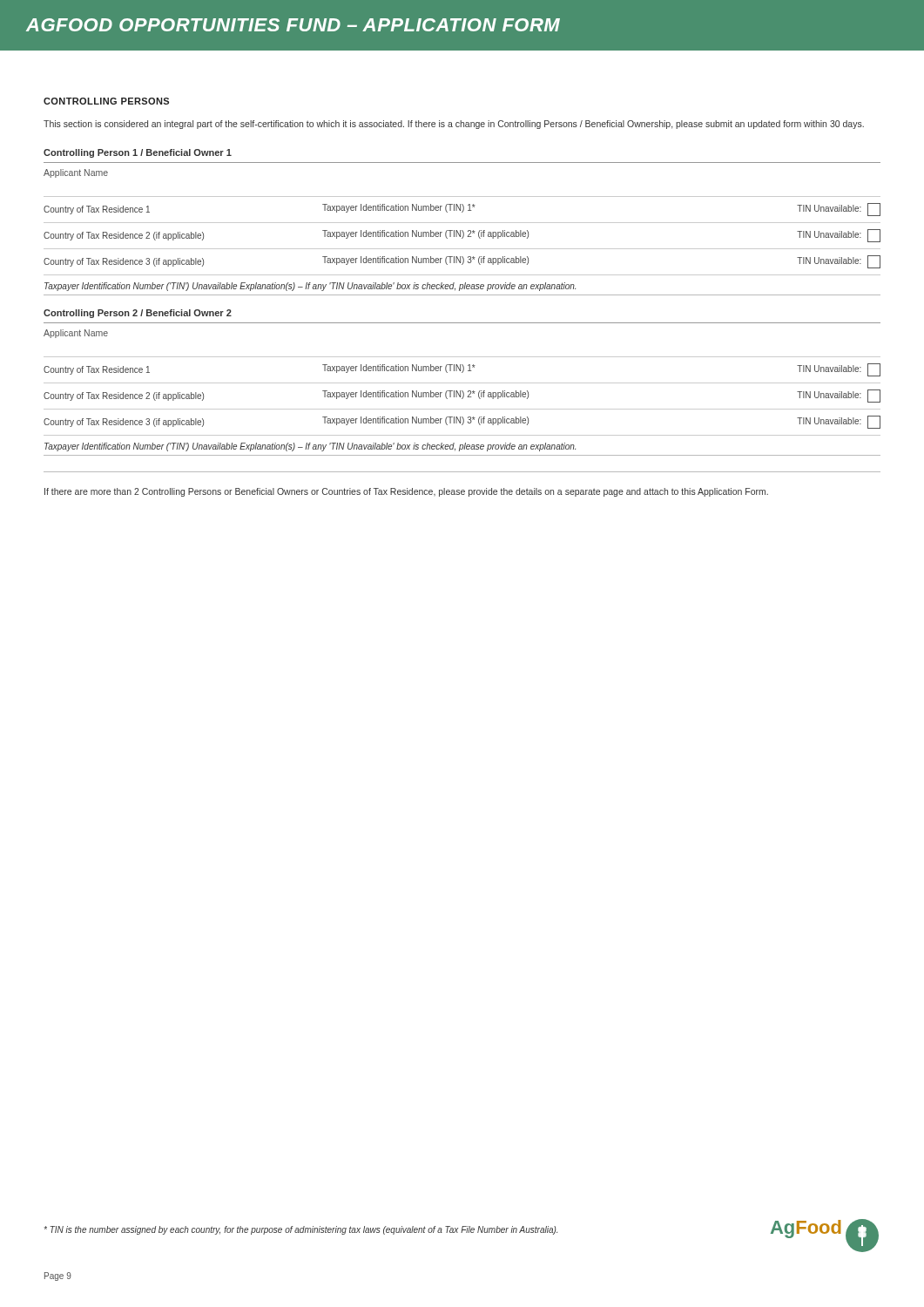Click on the passage starting "CONTROLLING PERSONS"
Viewport: 924px width, 1307px height.
107,101
